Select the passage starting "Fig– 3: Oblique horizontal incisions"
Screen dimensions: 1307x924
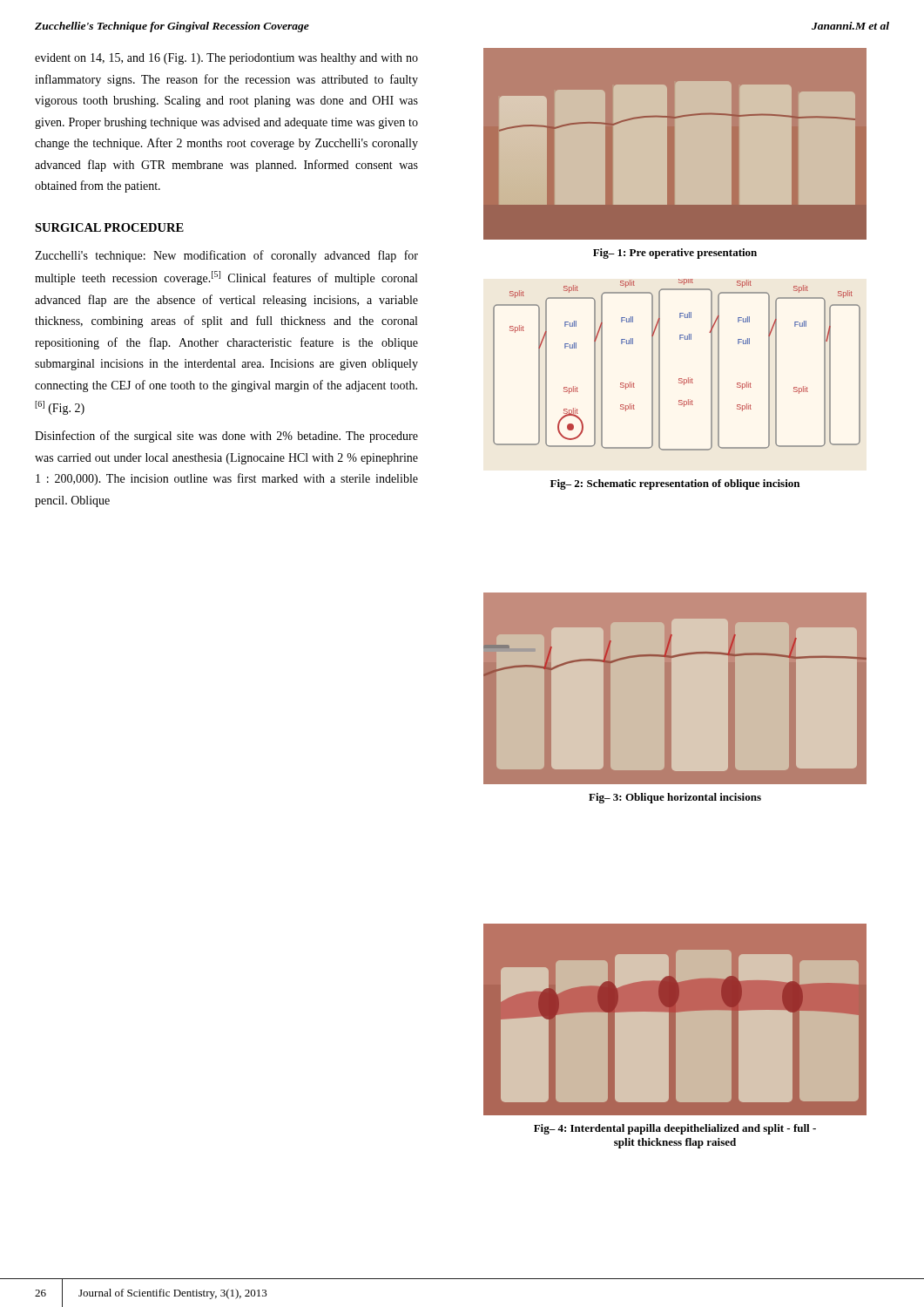pyautogui.click(x=675, y=797)
